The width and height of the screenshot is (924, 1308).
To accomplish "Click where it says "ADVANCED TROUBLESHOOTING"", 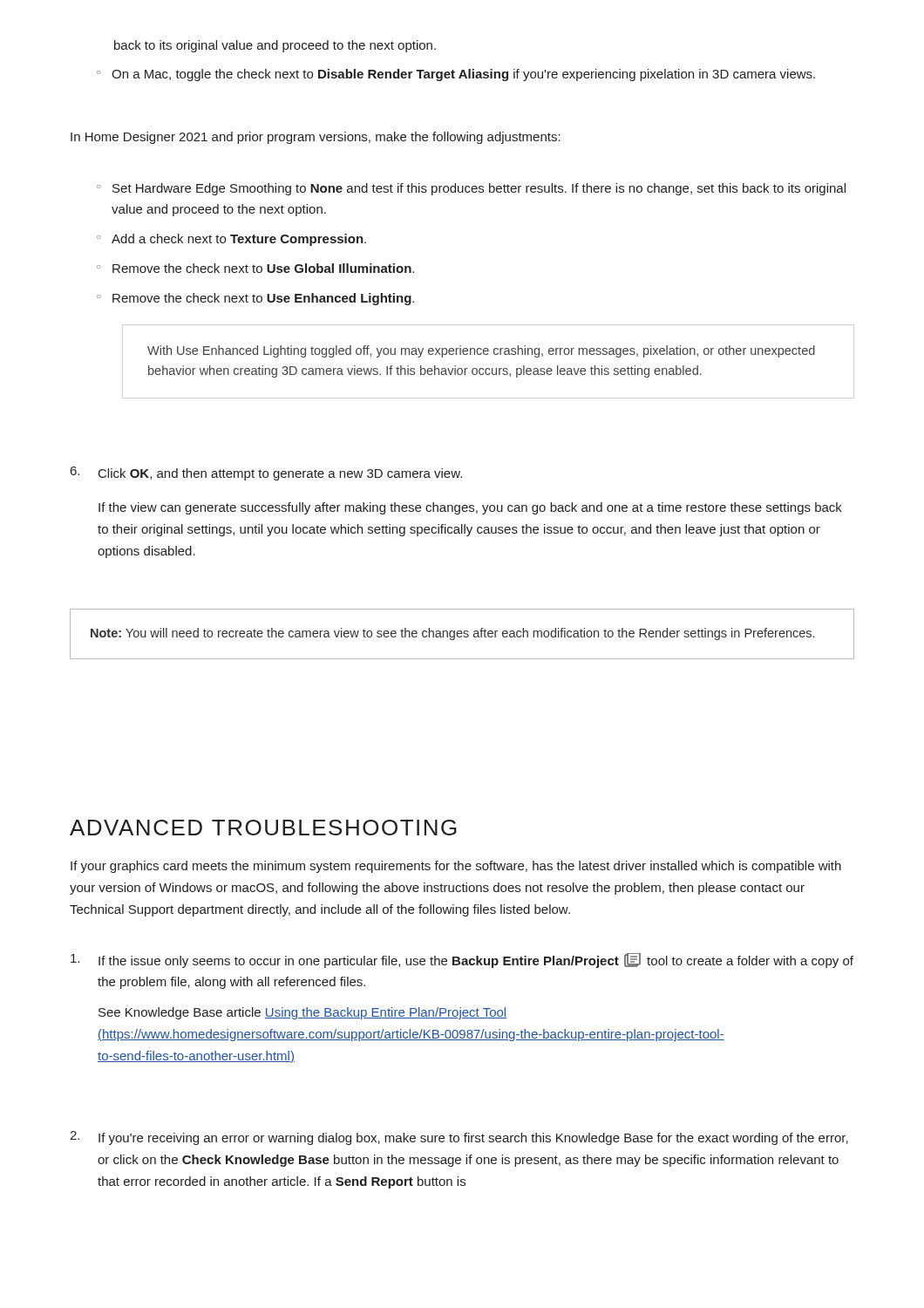I will tap(264, 828).
